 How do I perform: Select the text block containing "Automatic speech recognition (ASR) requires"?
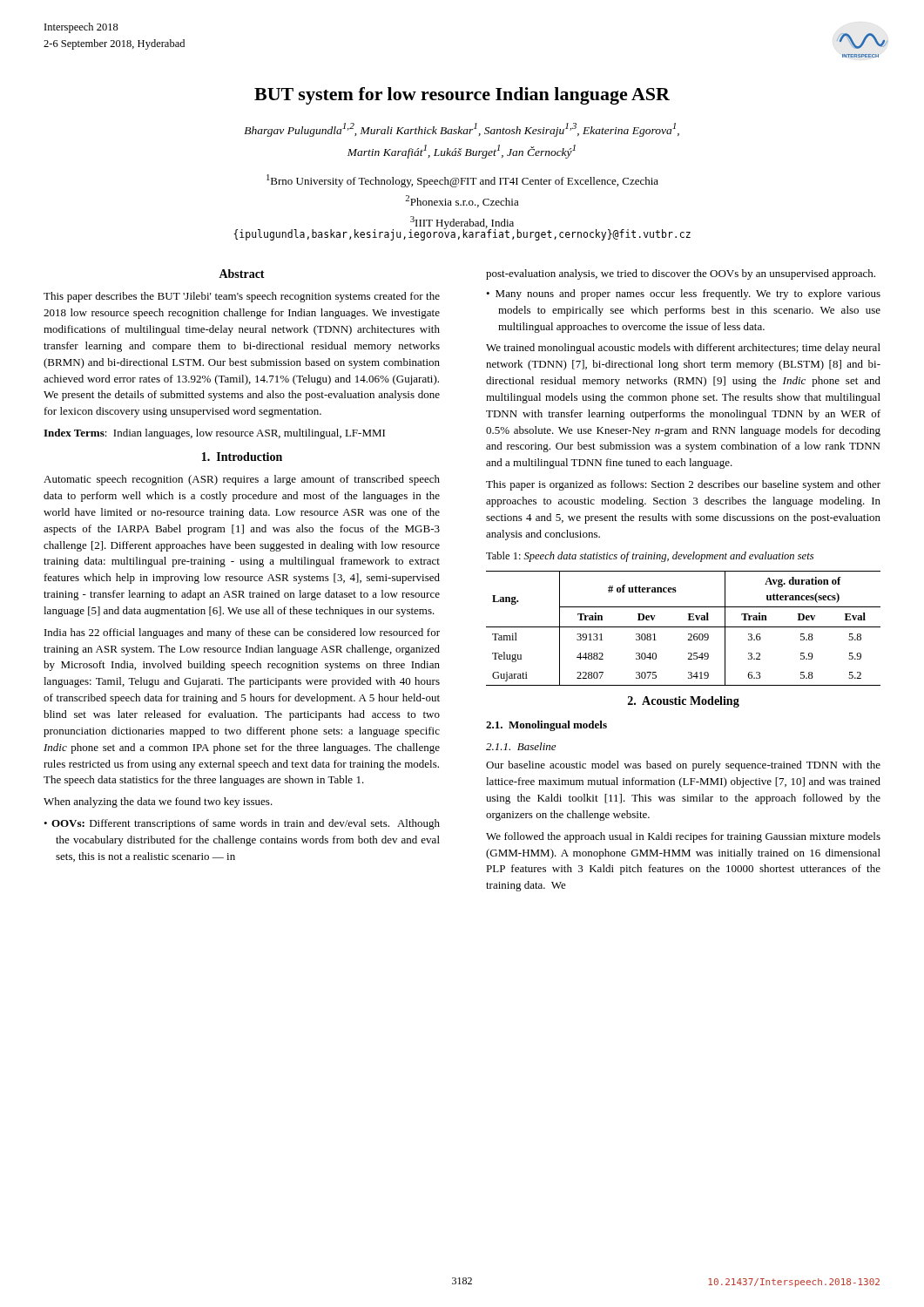pyautogui.click(x=242, y=545)
